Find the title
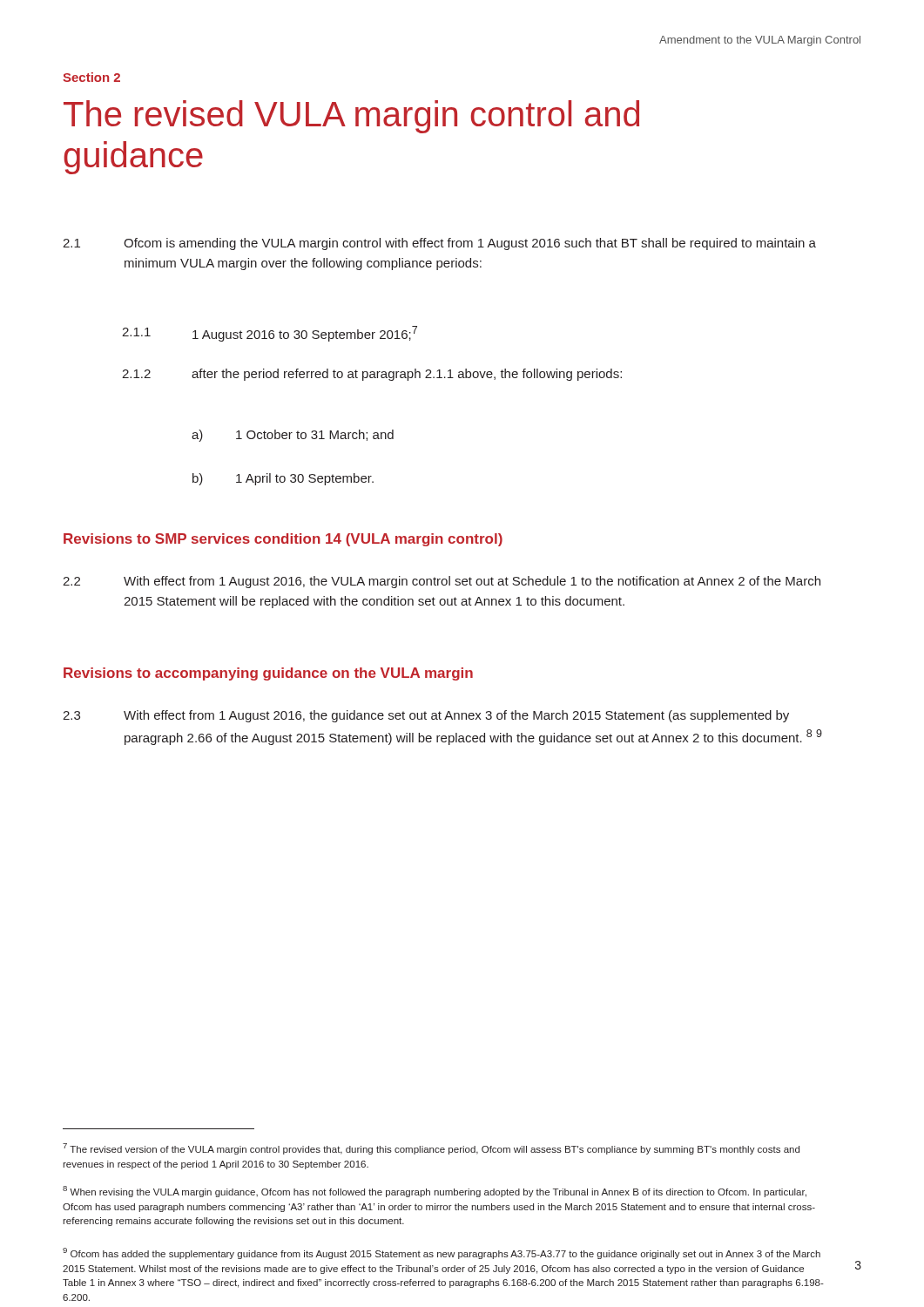 [352, 135]
